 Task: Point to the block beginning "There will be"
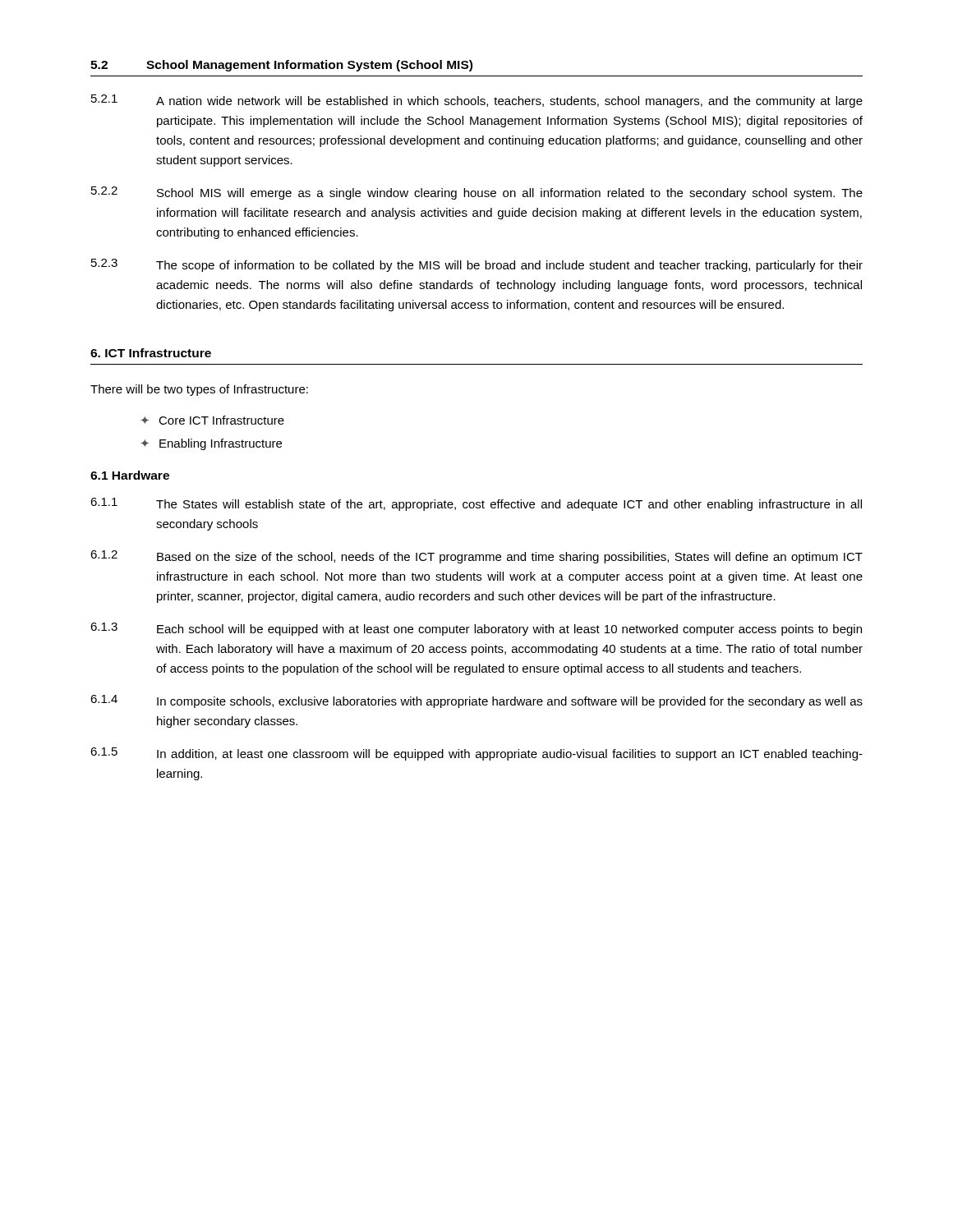point(200,389)
